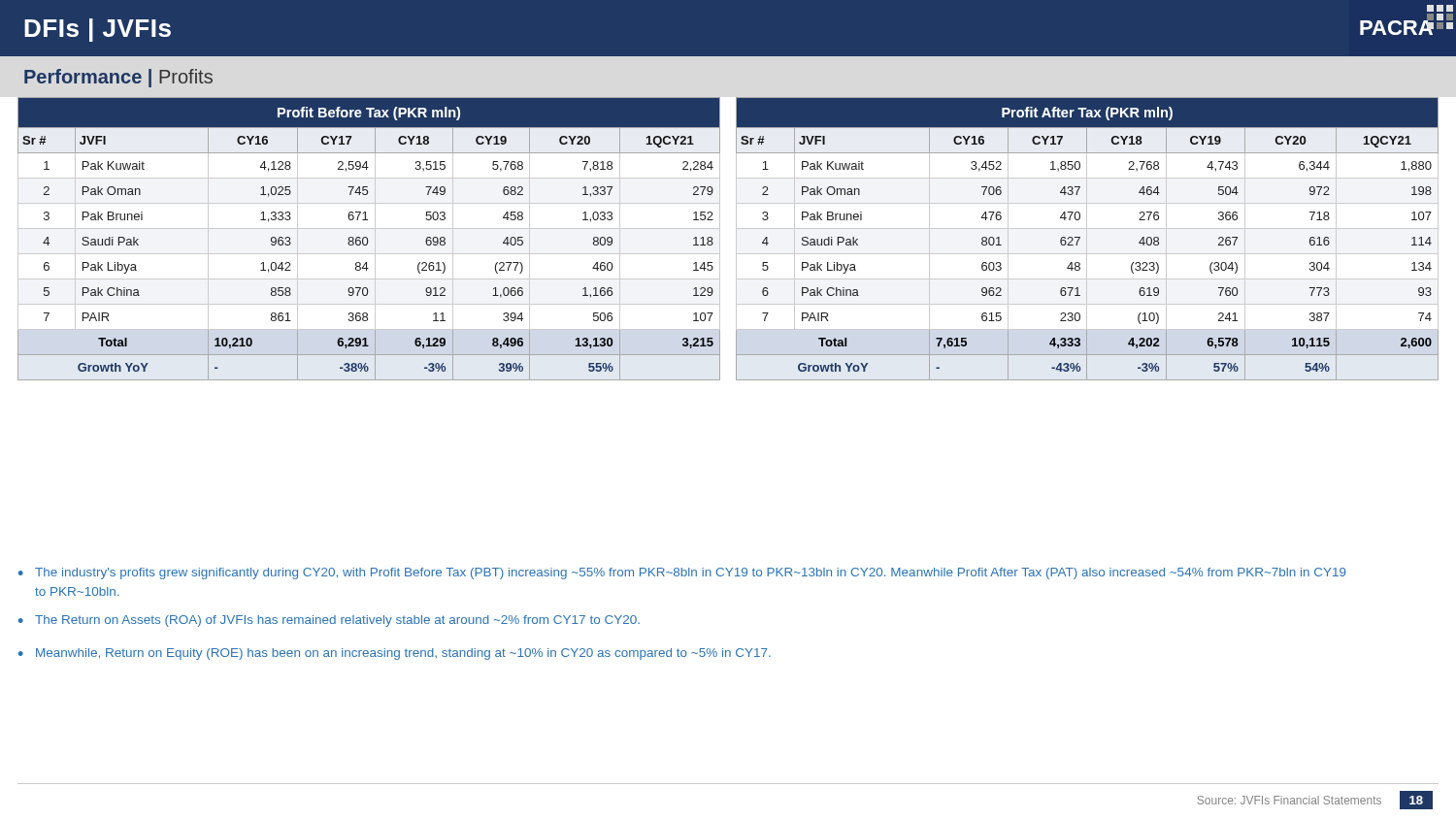Find the block on this page that starts "• The industry's"
The width and height of the screenshot is (1456, 819).
click(687, 582)
